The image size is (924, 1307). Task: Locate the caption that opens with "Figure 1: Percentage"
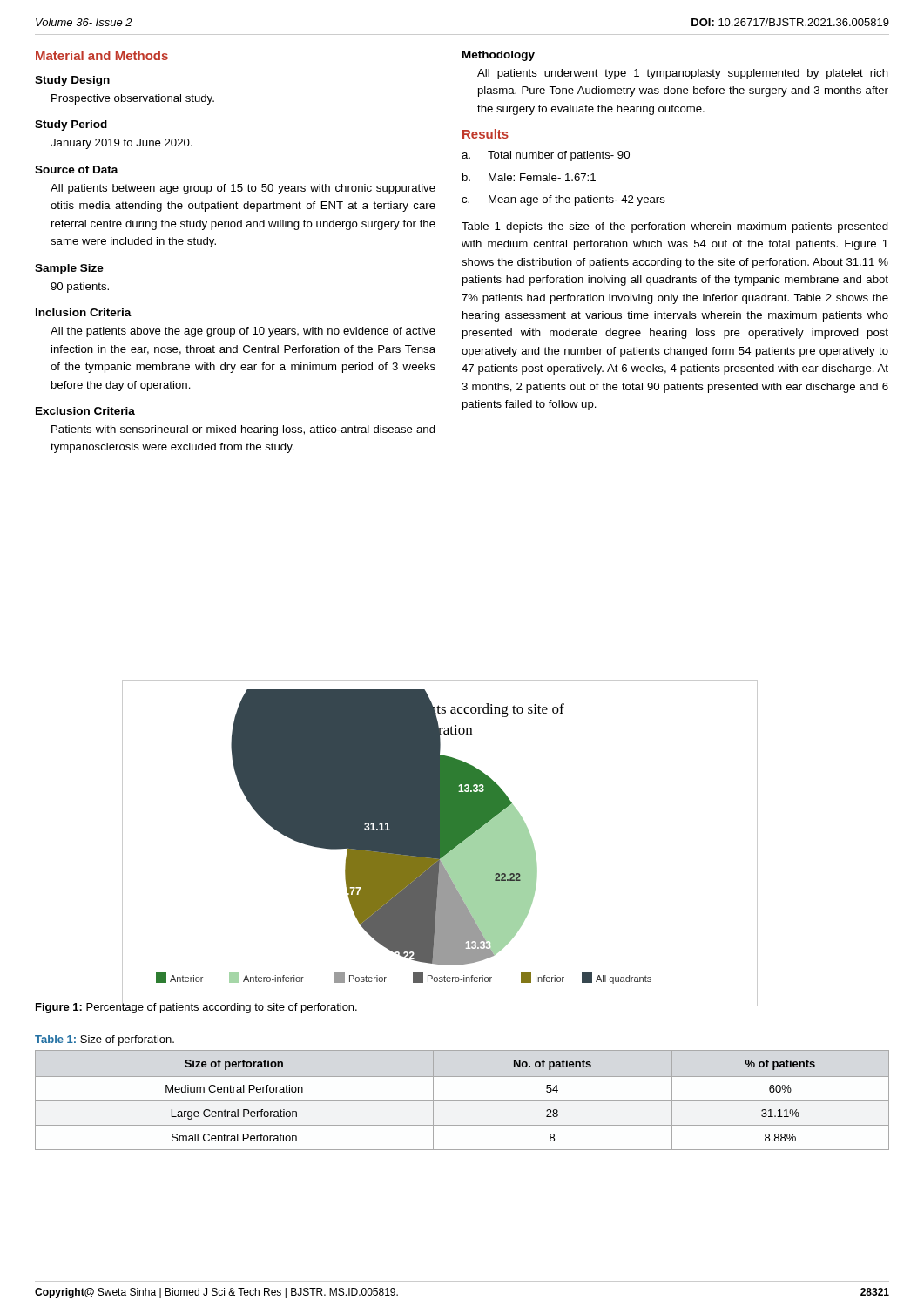tap(462, 1007)
